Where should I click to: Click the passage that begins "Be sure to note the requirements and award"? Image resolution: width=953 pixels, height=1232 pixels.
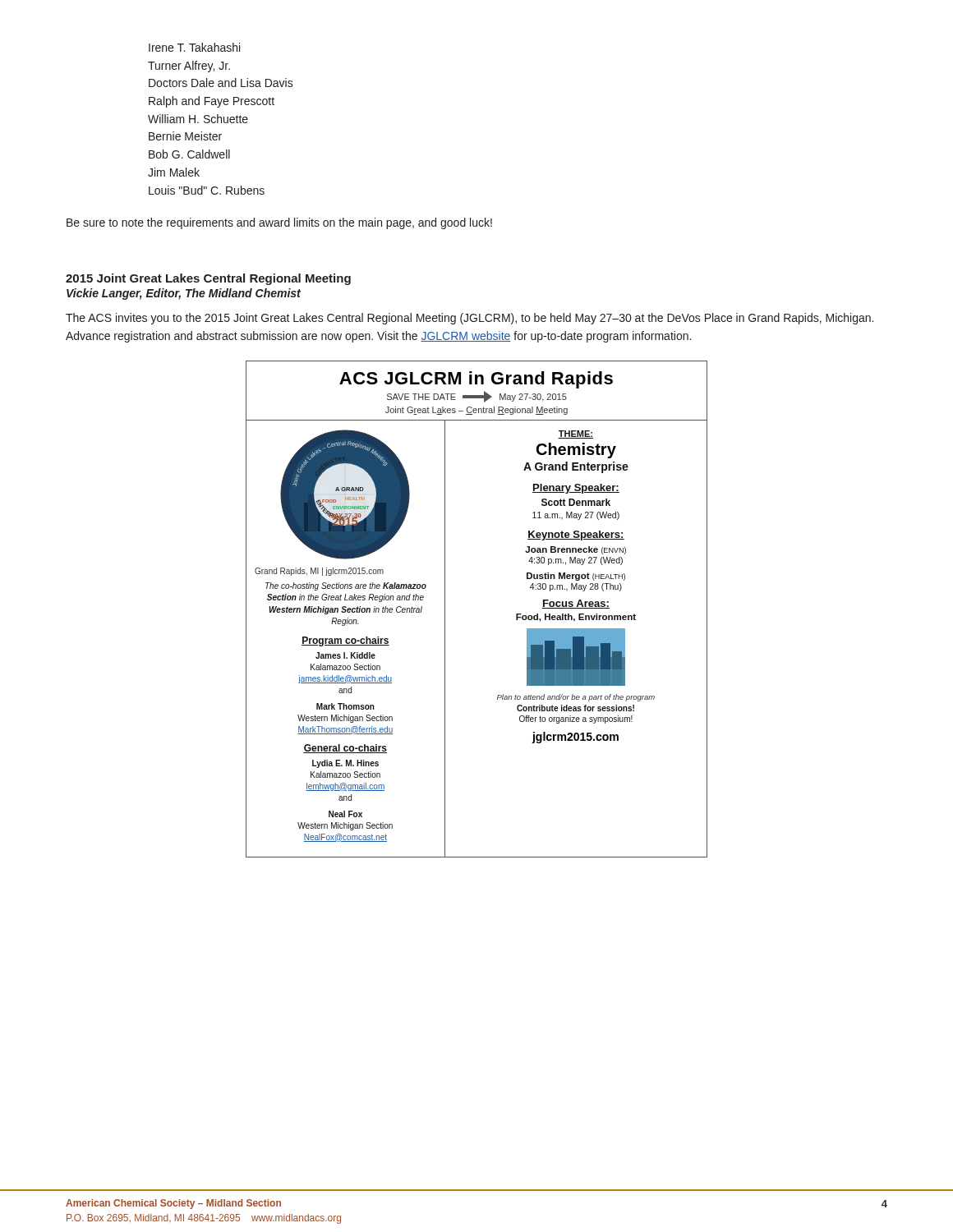[x=279, y=223]
